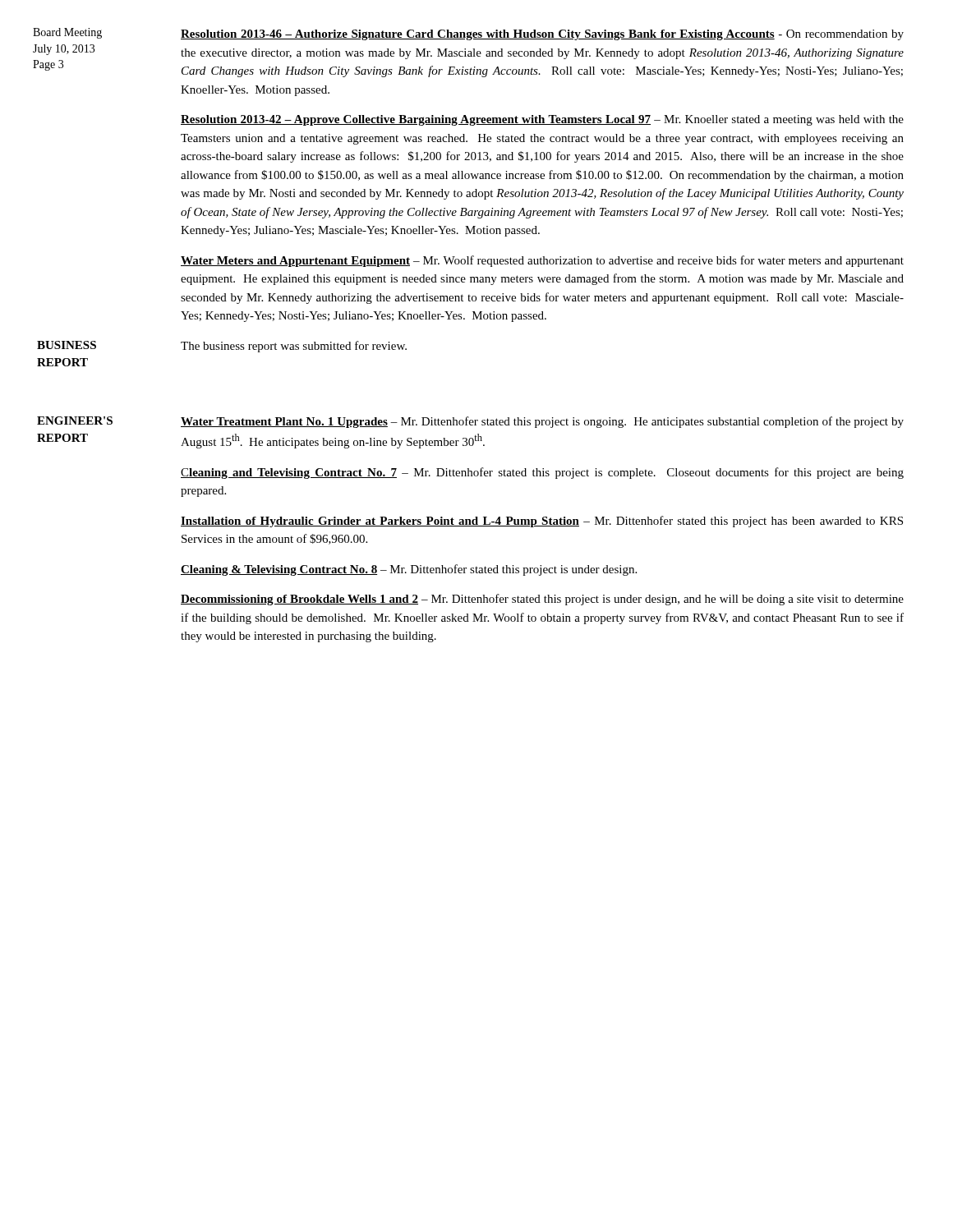Locate the passage starting "Installation of Hydraulic Grinder at"

[x=542, y=530]
